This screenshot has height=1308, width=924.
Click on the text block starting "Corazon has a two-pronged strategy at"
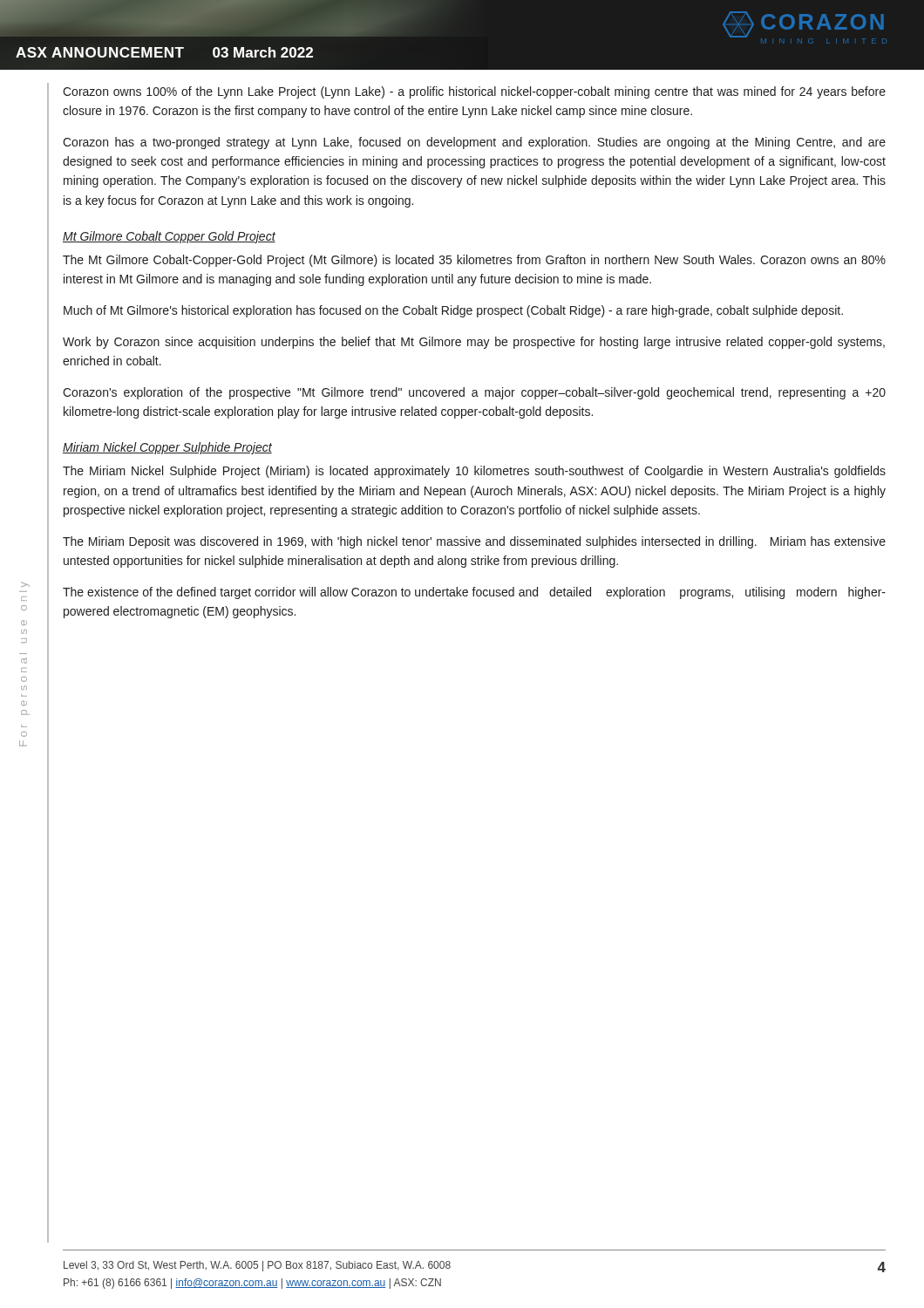click(x=474, y=171)
